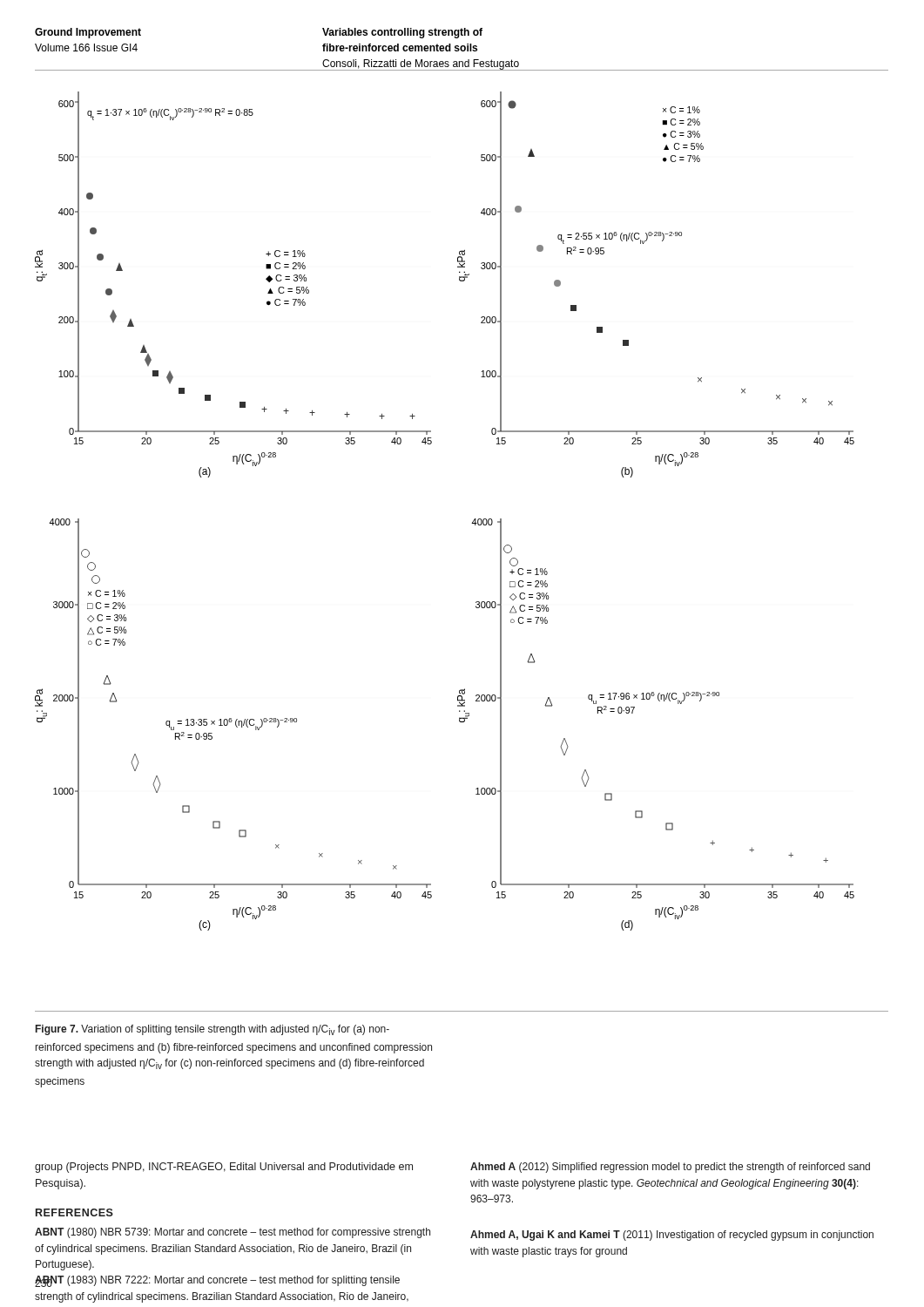
Task: Find the block on this page that starts "group (Projects PNPD,"
Action: (224, 1175)
